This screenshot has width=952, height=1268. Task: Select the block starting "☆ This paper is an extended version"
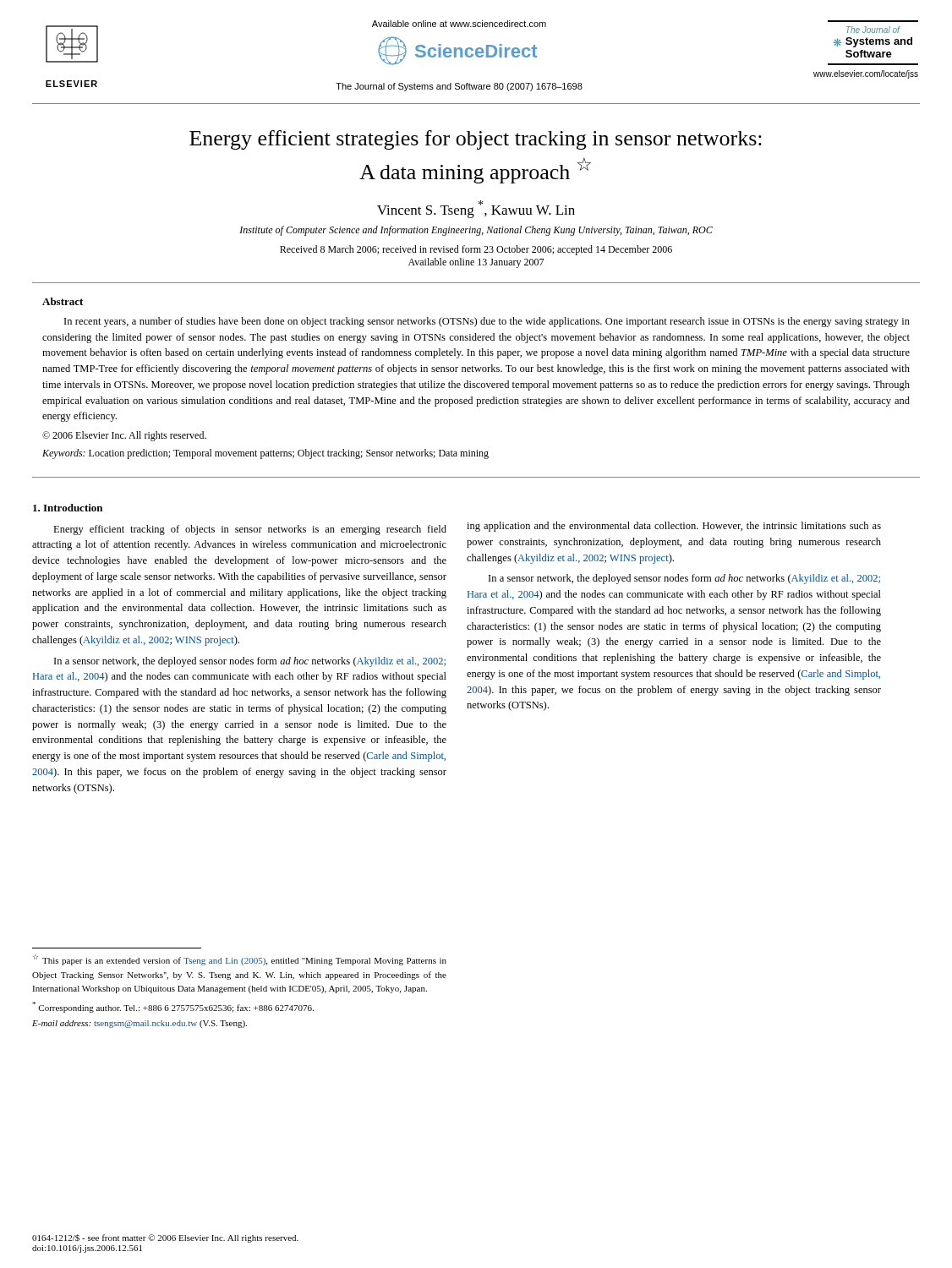click(239, 973)
